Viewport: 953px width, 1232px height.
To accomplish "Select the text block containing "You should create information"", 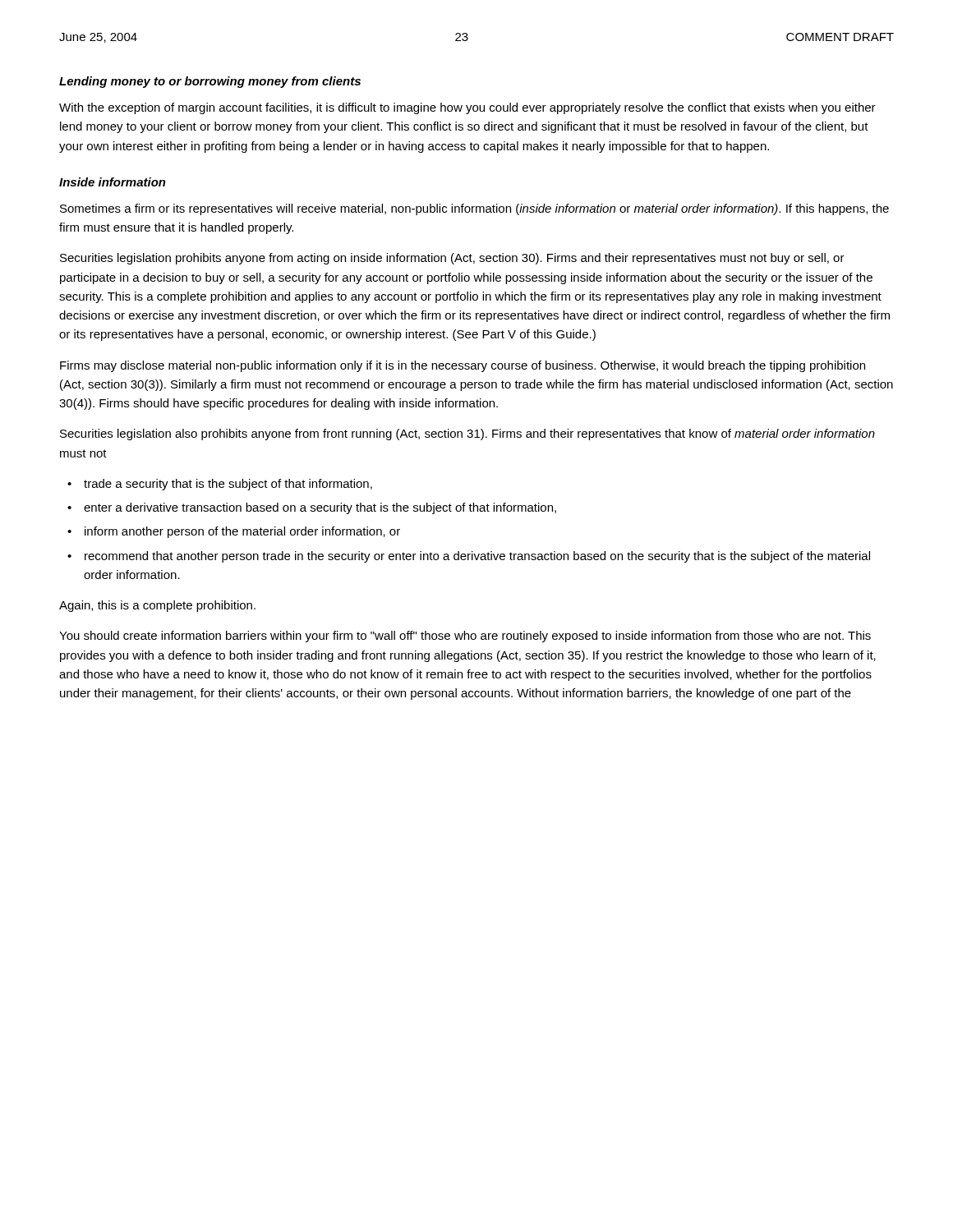I will tap(468, 664).
